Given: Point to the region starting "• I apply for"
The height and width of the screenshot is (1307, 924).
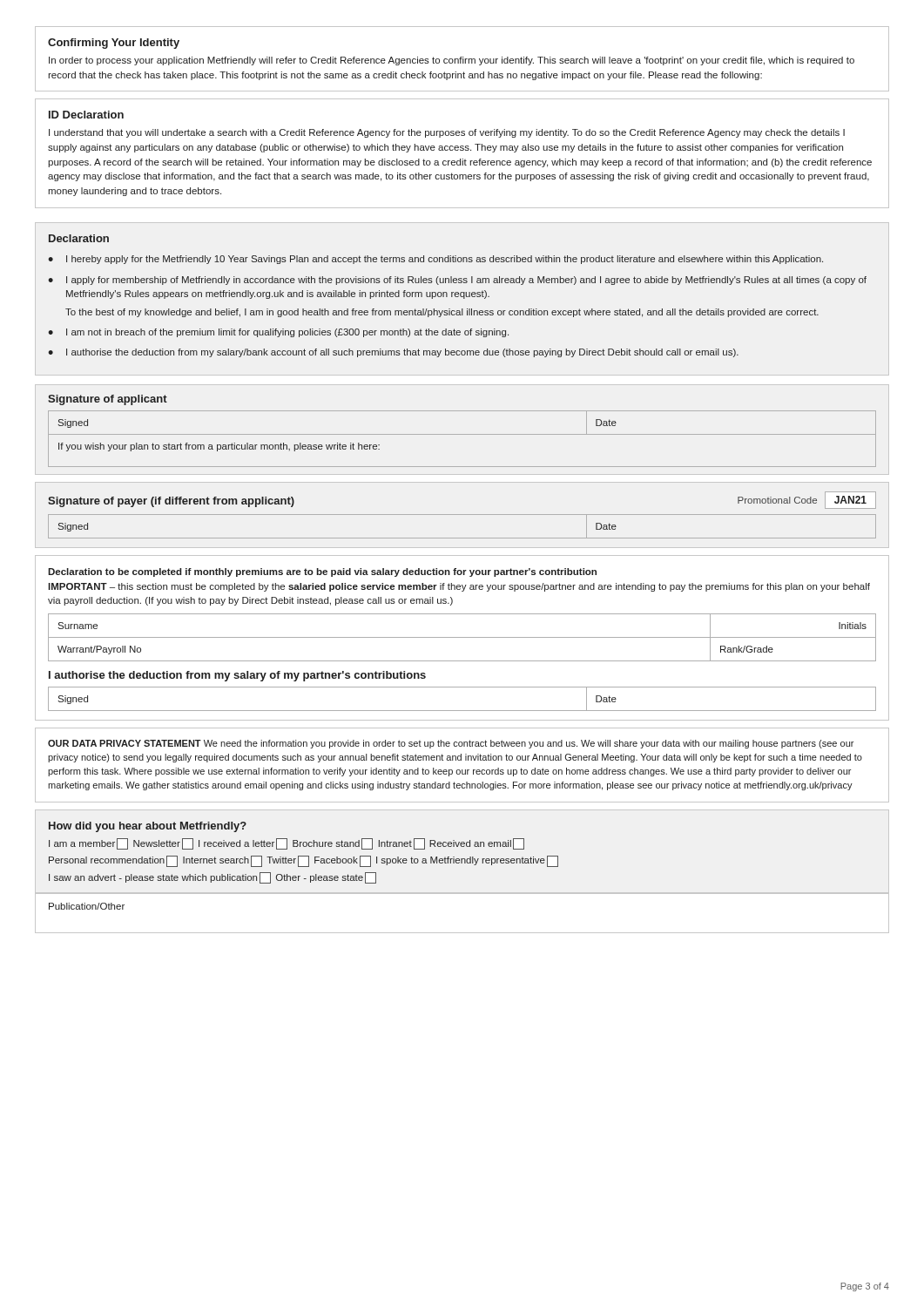Looking at the screenshot, I should (462, 287).
